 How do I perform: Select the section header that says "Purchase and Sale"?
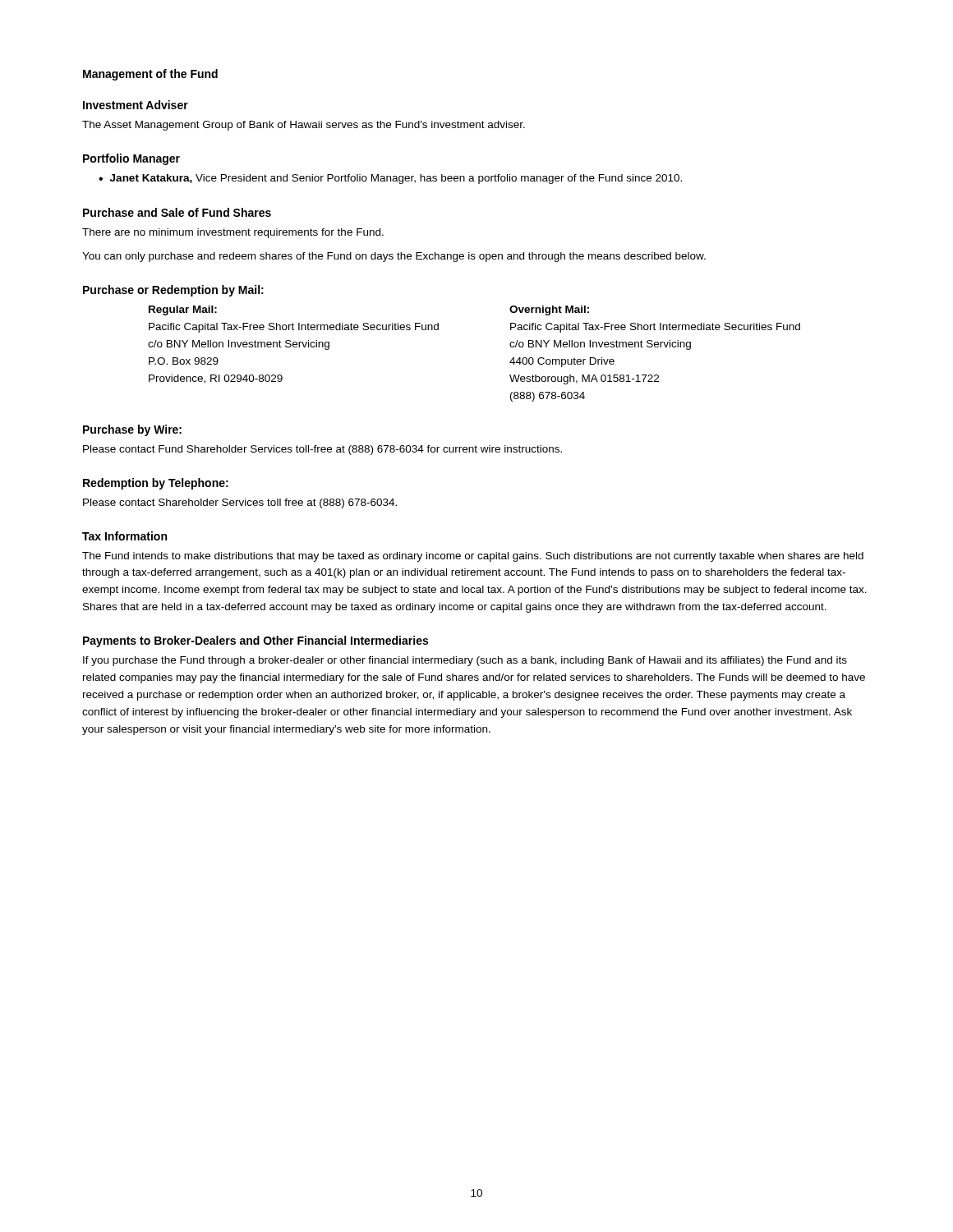coord(177,213)
